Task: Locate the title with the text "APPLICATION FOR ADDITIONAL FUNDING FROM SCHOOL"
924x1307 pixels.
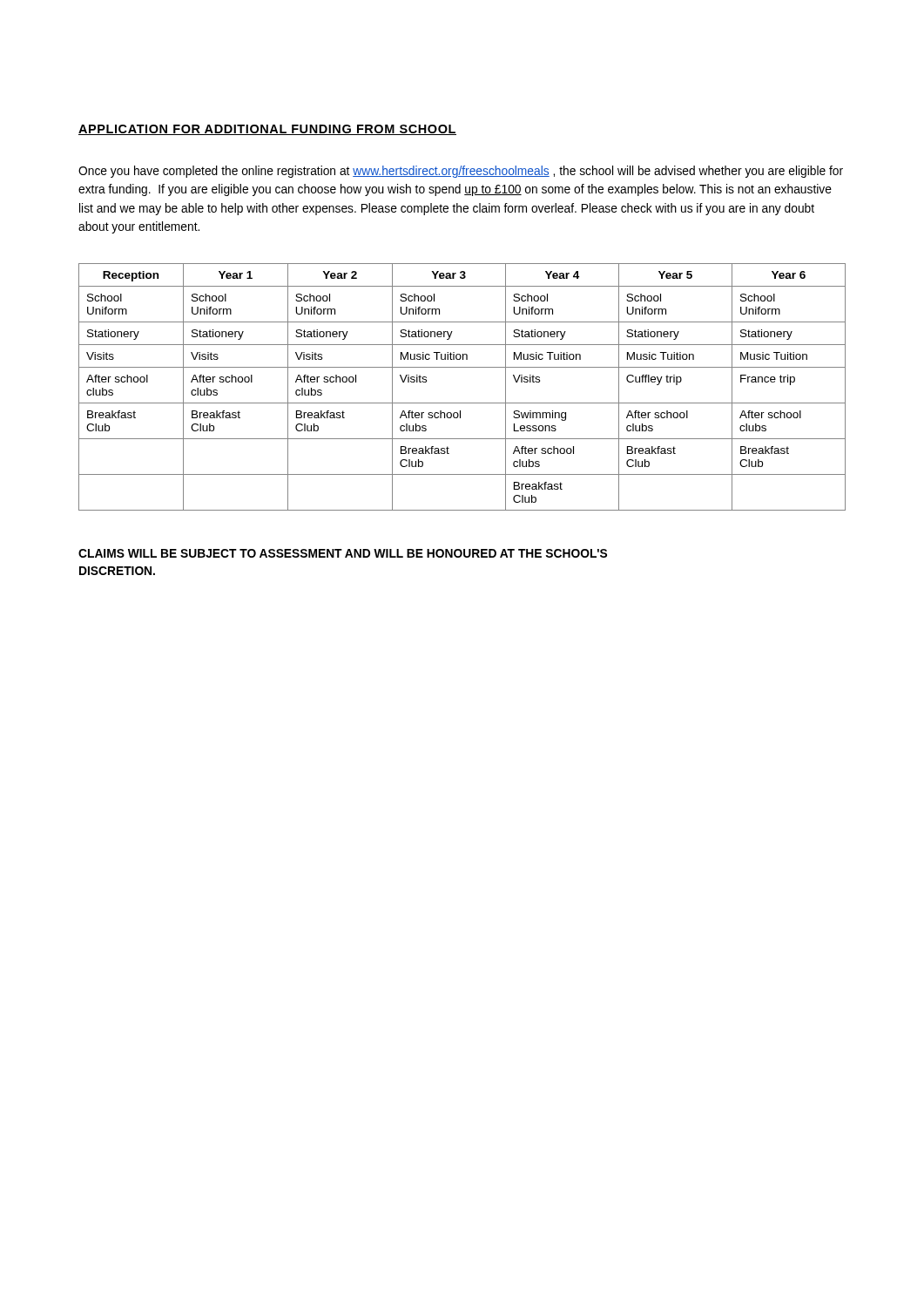Action: (x=267, y=129)
